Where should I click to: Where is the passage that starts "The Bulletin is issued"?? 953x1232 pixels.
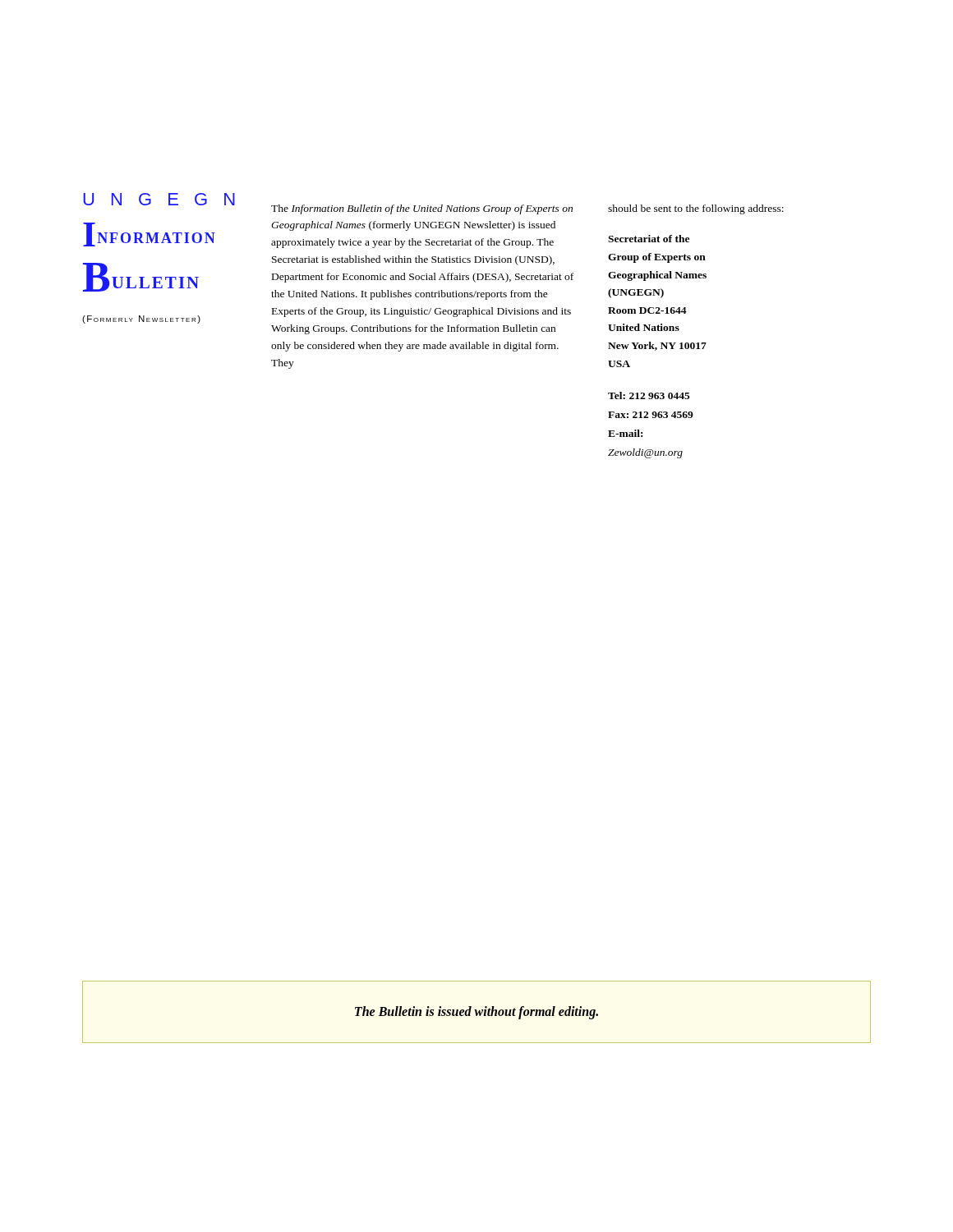pos(476,1012)
